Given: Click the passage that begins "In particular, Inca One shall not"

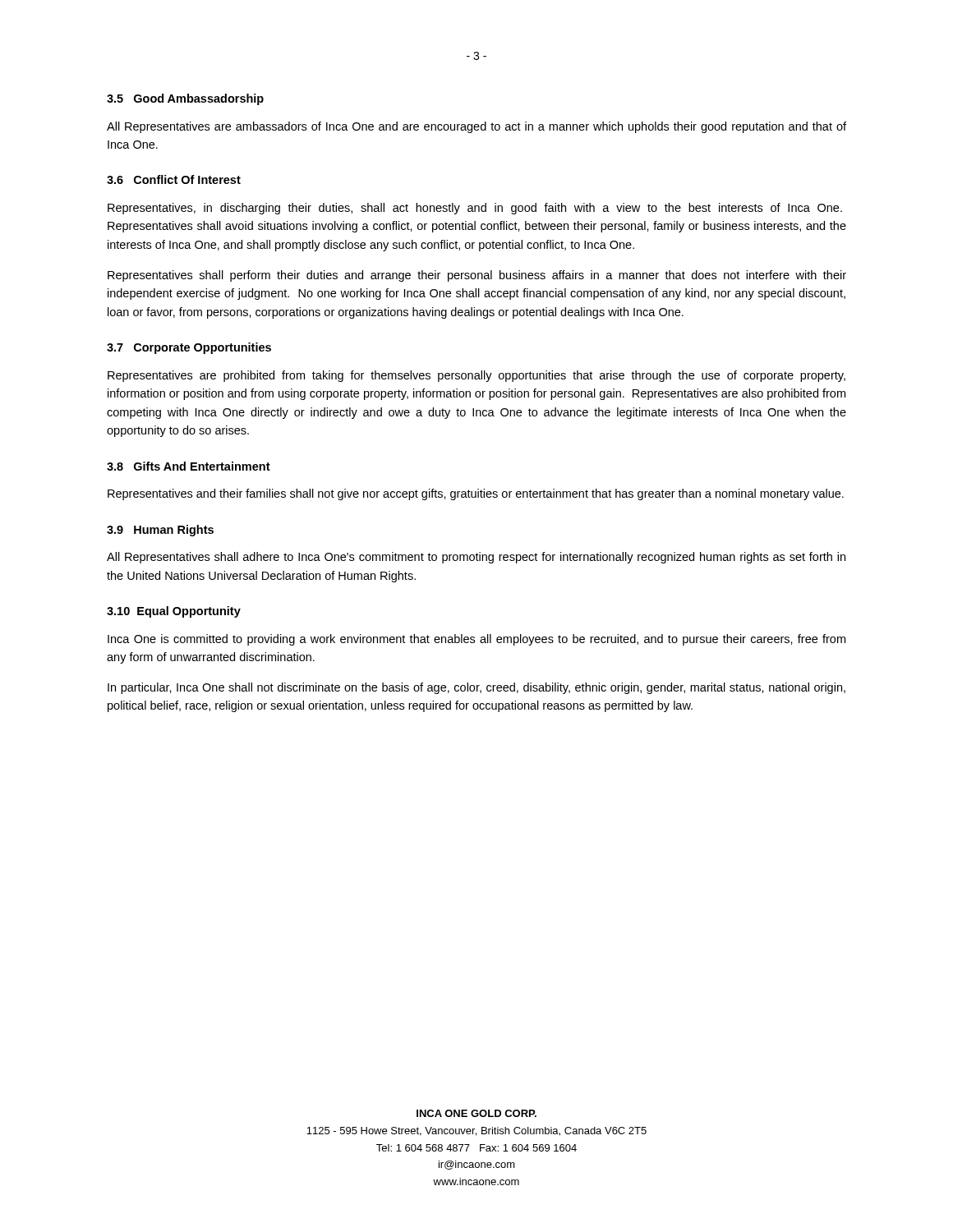Looking at the screenshot, I should [476, 697].
